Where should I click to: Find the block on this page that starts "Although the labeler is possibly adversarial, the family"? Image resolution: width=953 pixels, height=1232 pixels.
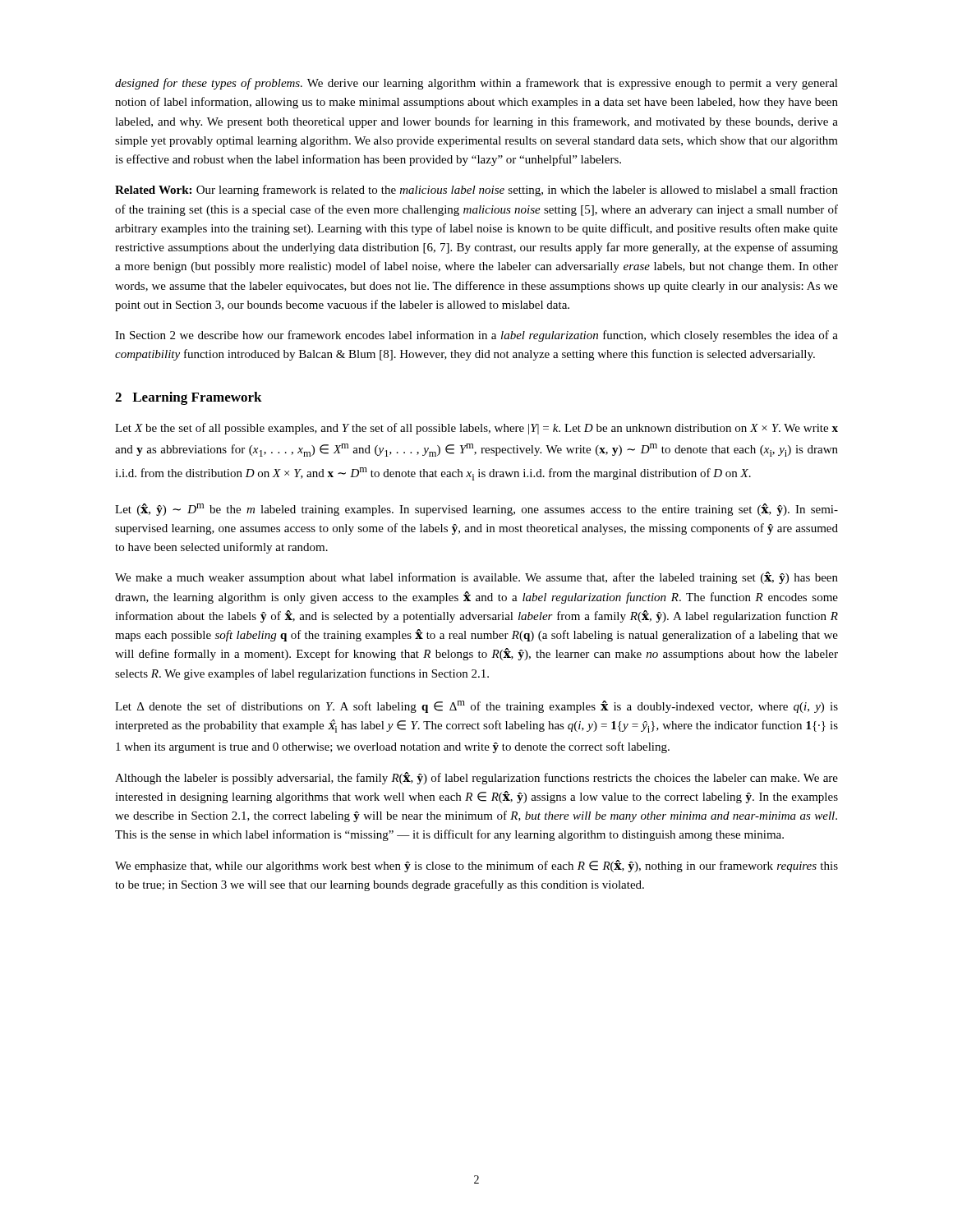click(x=476, y=806)
